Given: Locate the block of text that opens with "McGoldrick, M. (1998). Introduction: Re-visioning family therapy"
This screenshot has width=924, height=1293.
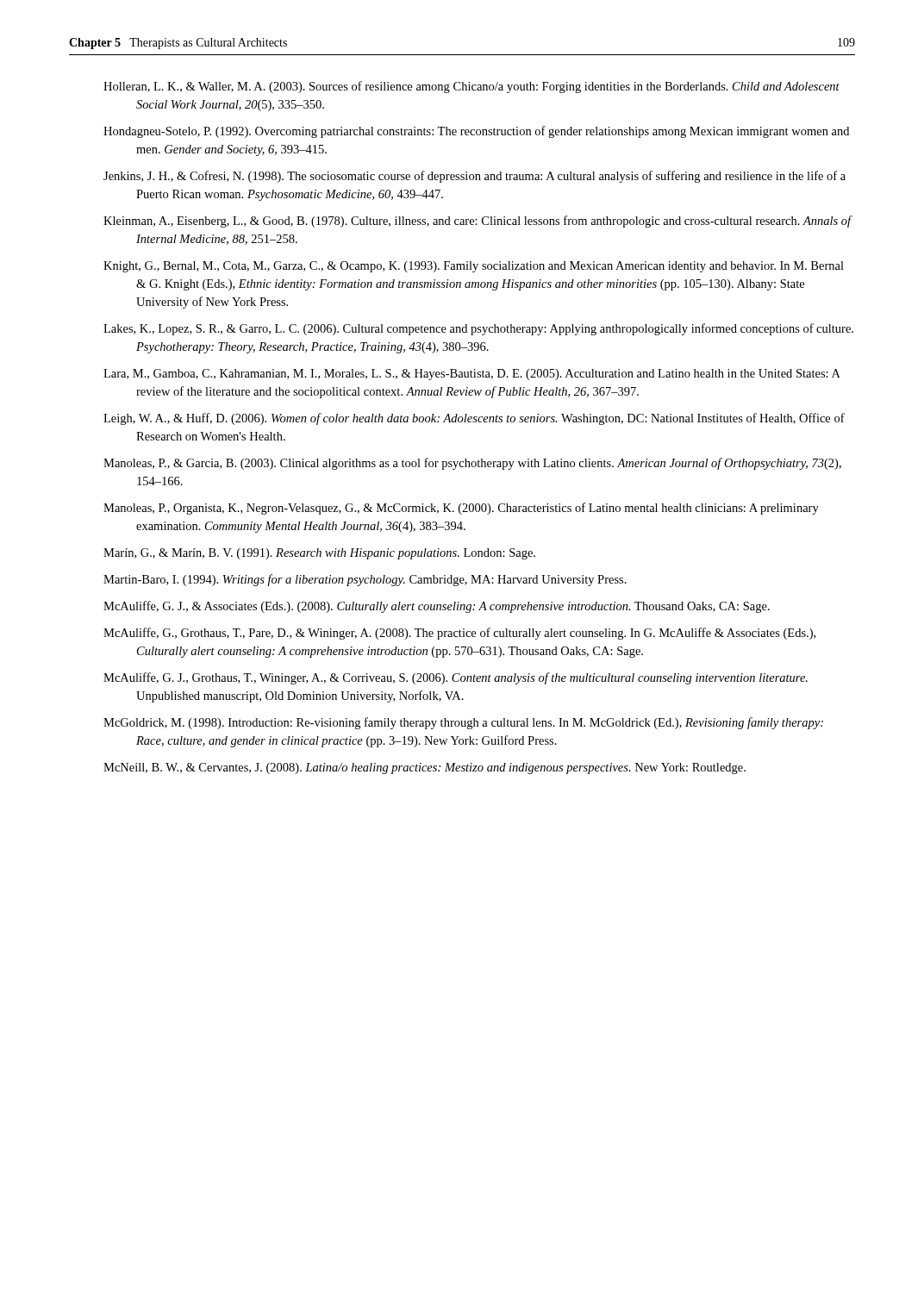Looking at the screenshot, I should (464, 732).
